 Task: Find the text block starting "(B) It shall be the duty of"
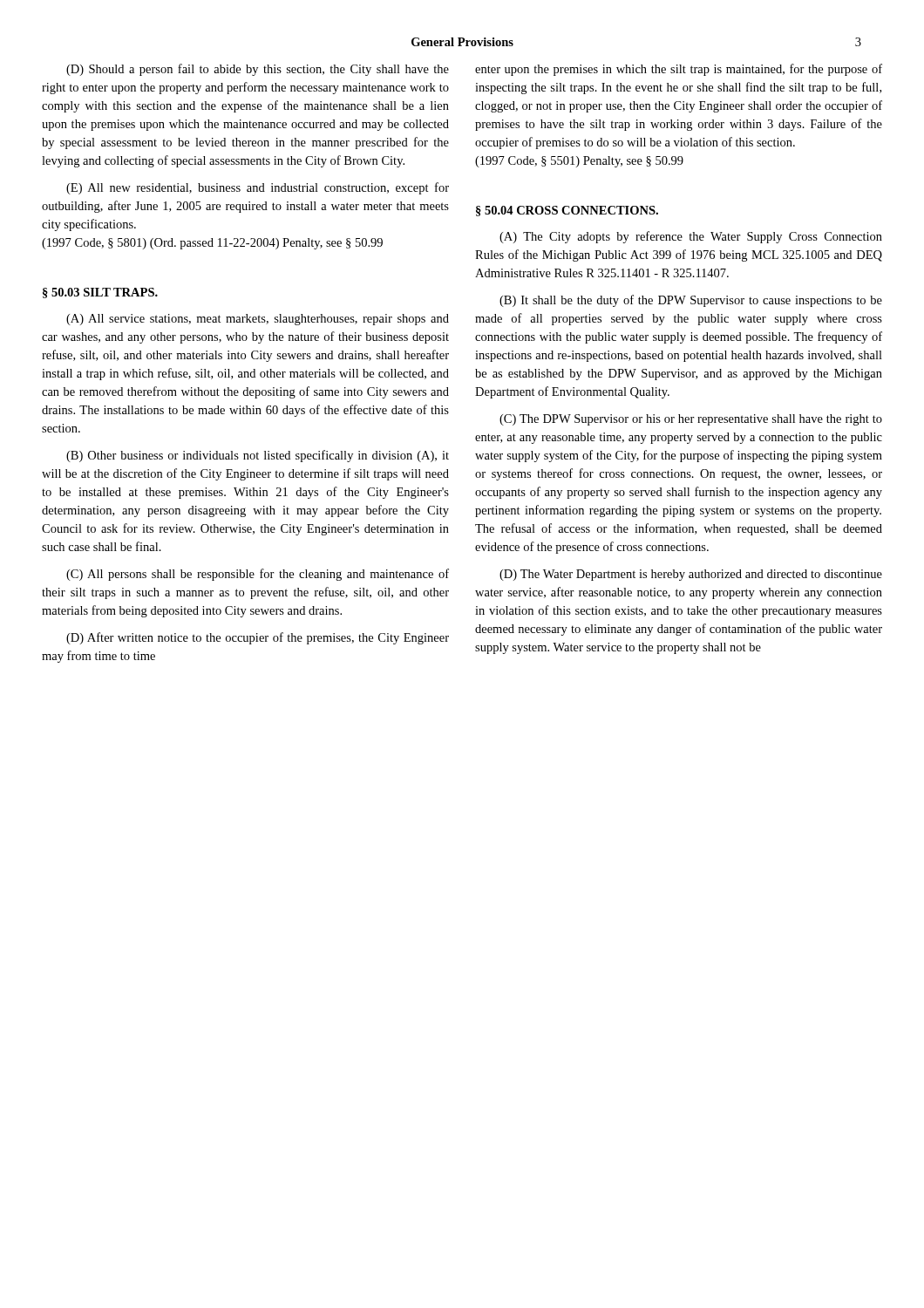pos(679,346)
